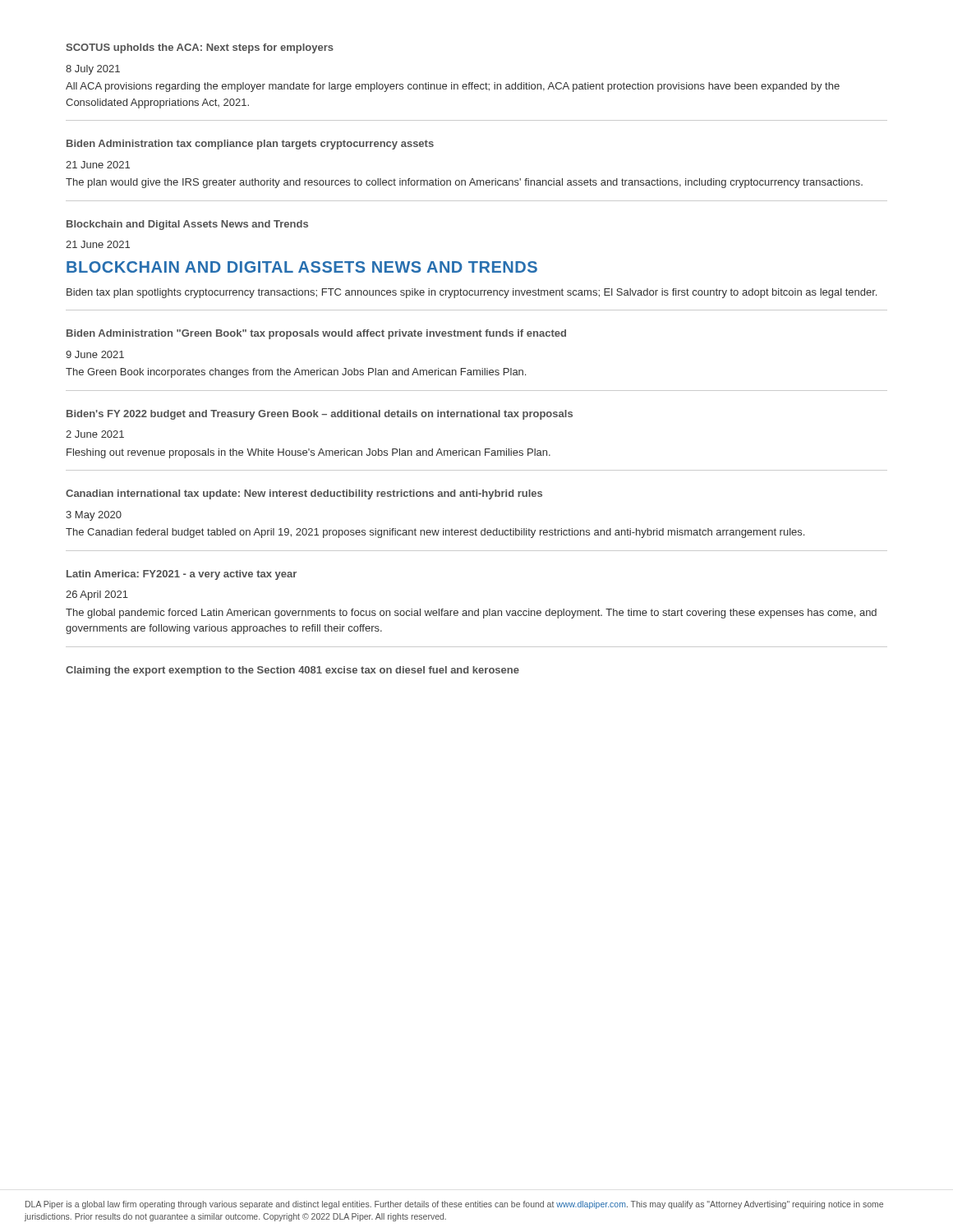Click on the section header that reads "Biden's FY 2022 budget and Treasury"
This screenshot has width=953, height=1232.
point(319,413)
